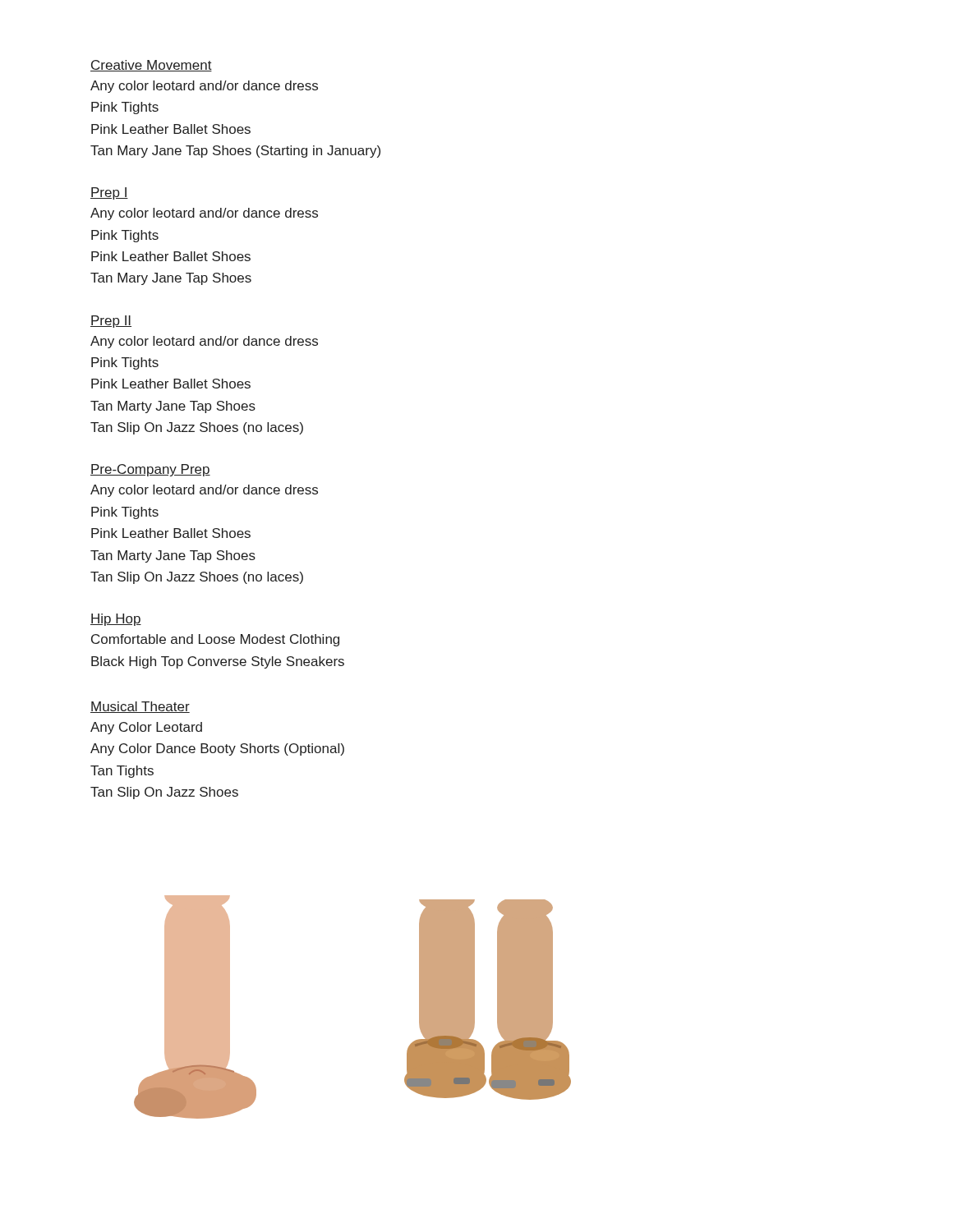Navigate to the element starting "Prep I"

tap(109, 193)
